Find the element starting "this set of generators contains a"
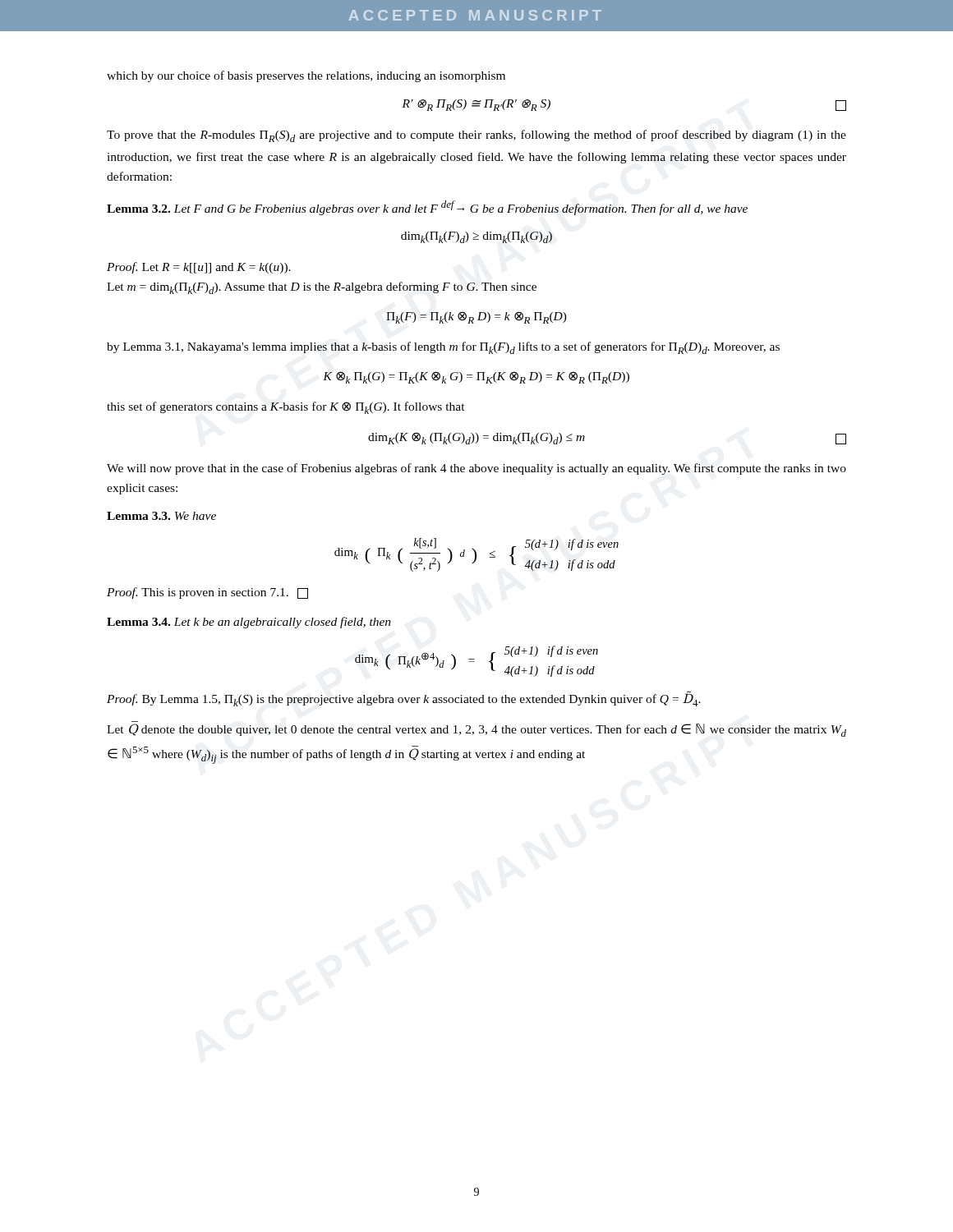The width and height of the screenshot is (953, 1232). click(476, 408)
